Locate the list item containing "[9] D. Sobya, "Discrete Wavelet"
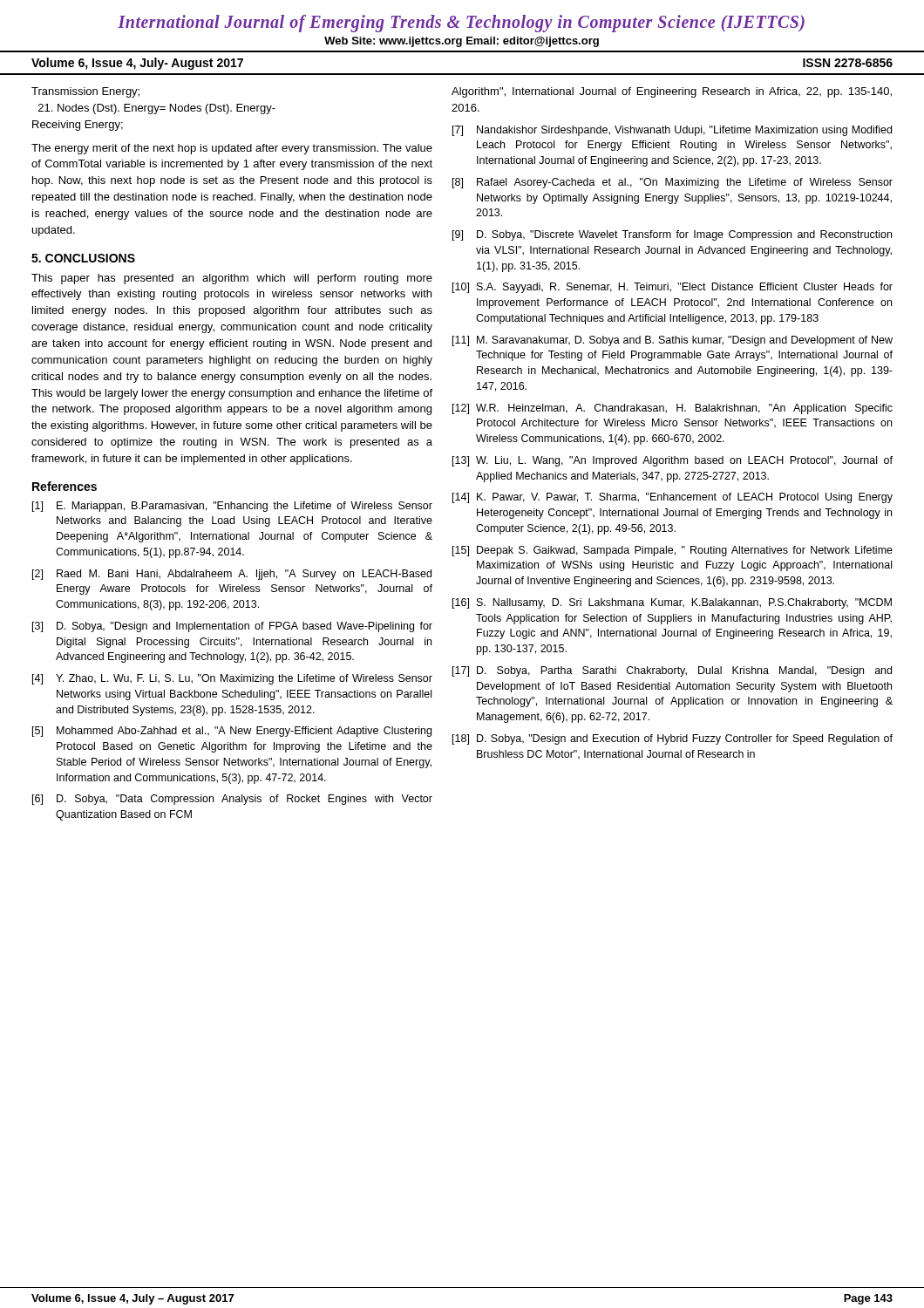 tap(672, 251)
